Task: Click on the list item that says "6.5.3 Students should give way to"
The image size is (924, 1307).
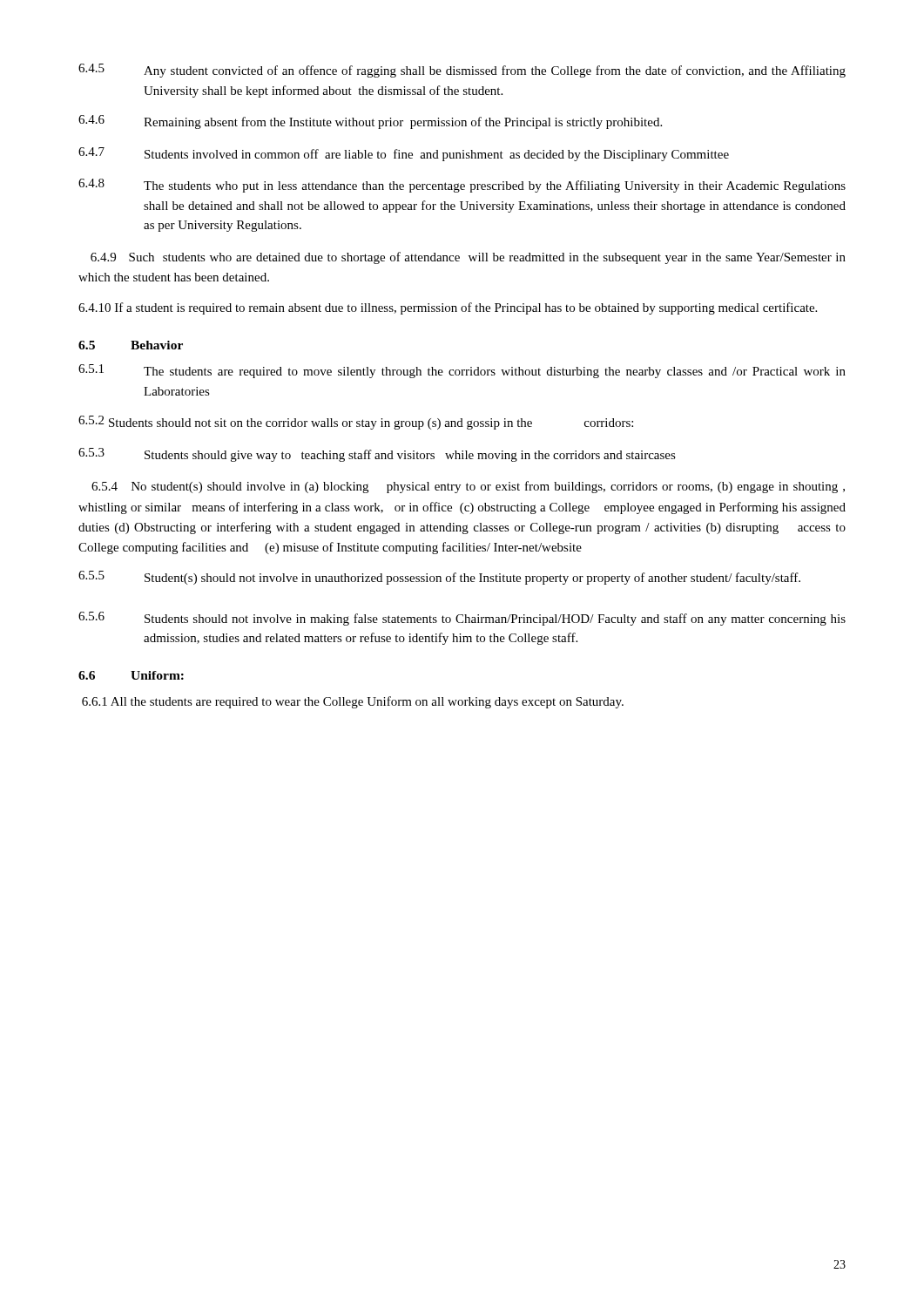Action: tap(462, 455)
